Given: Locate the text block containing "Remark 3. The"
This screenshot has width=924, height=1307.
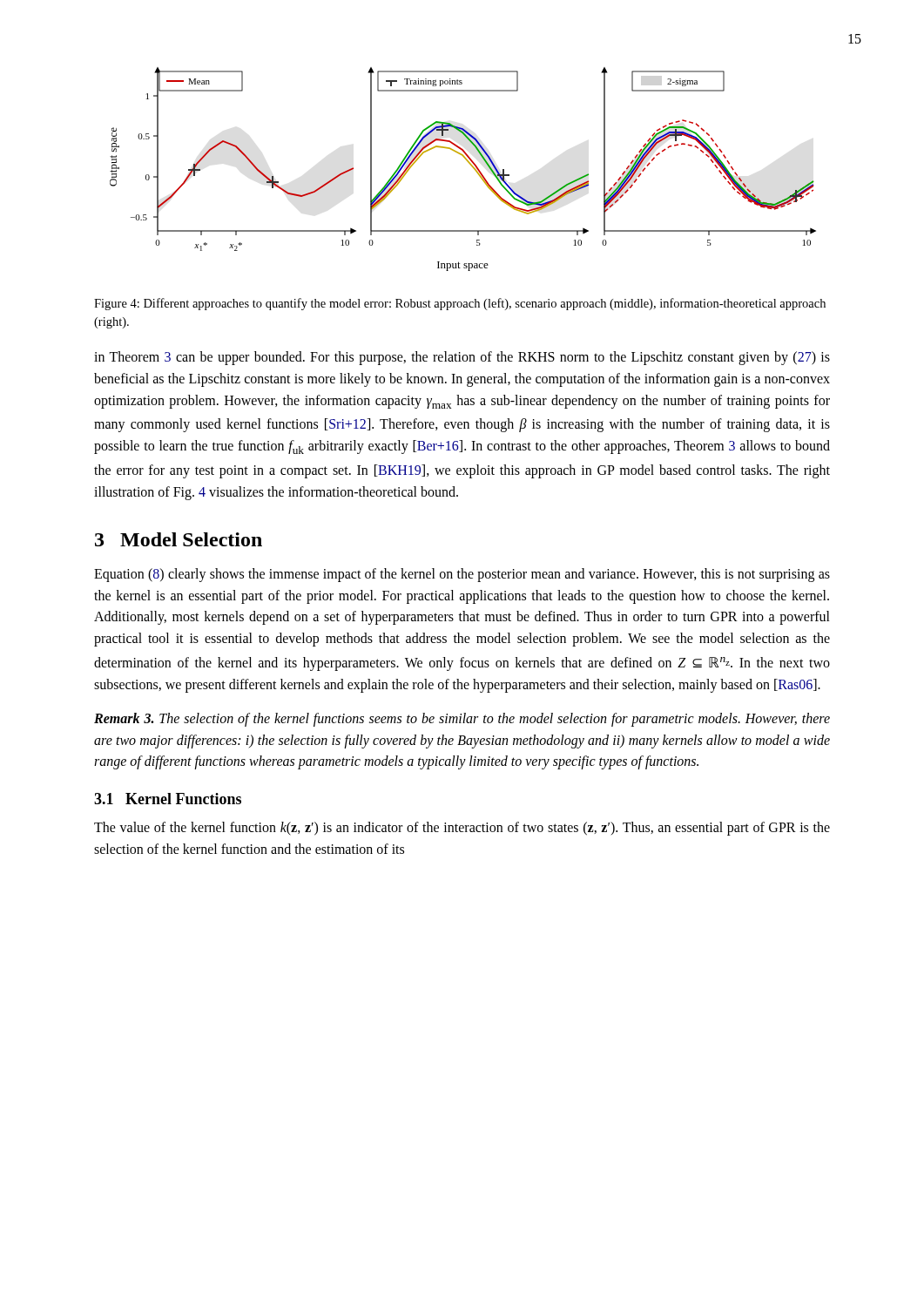Looking at the screenshot, I should pyautogui.click(x=462, y=740).
